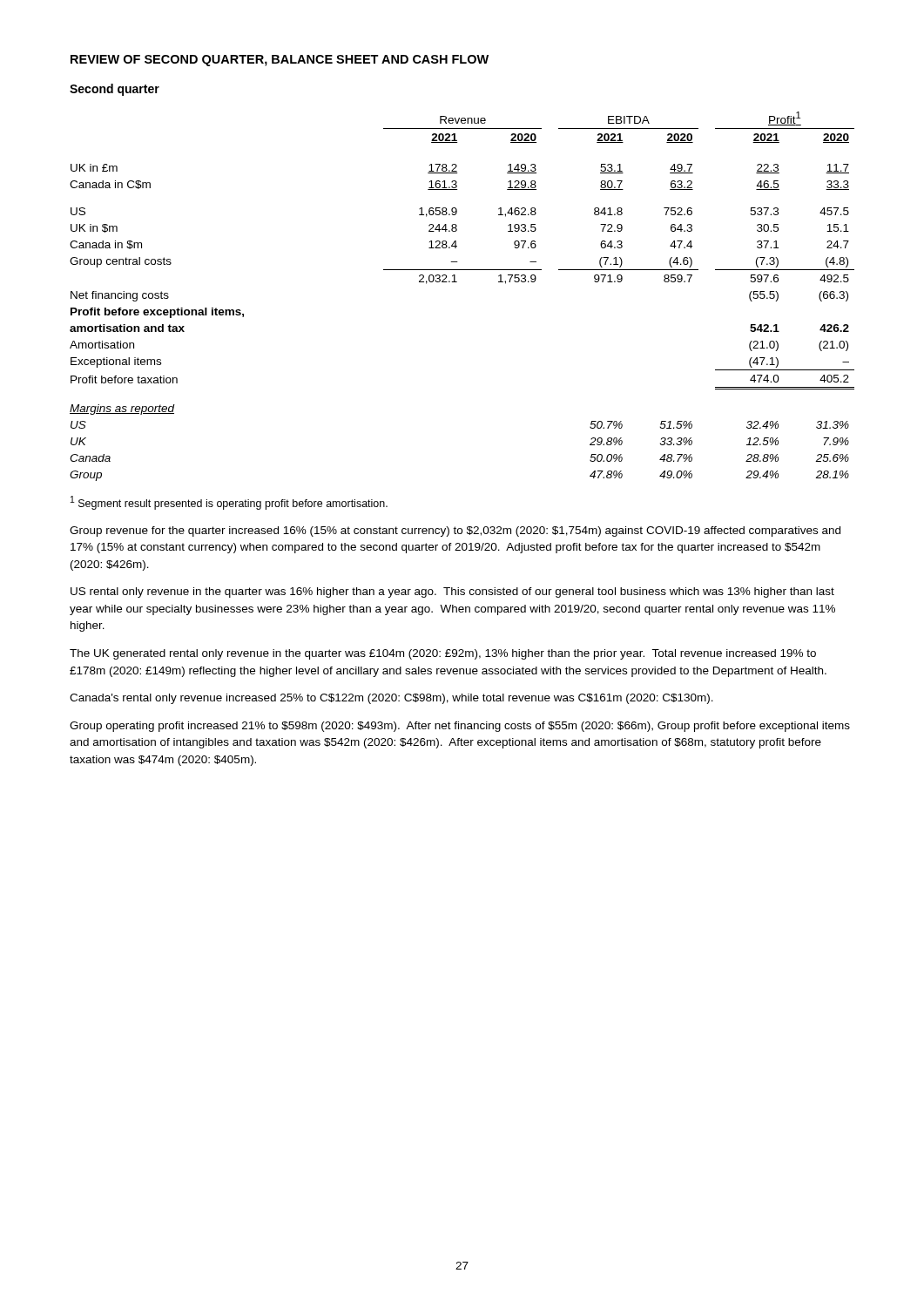Click on the text block that says "The UK generated rental only revenue"
The image size is (924, 1307).
click(x=448, y=662)
